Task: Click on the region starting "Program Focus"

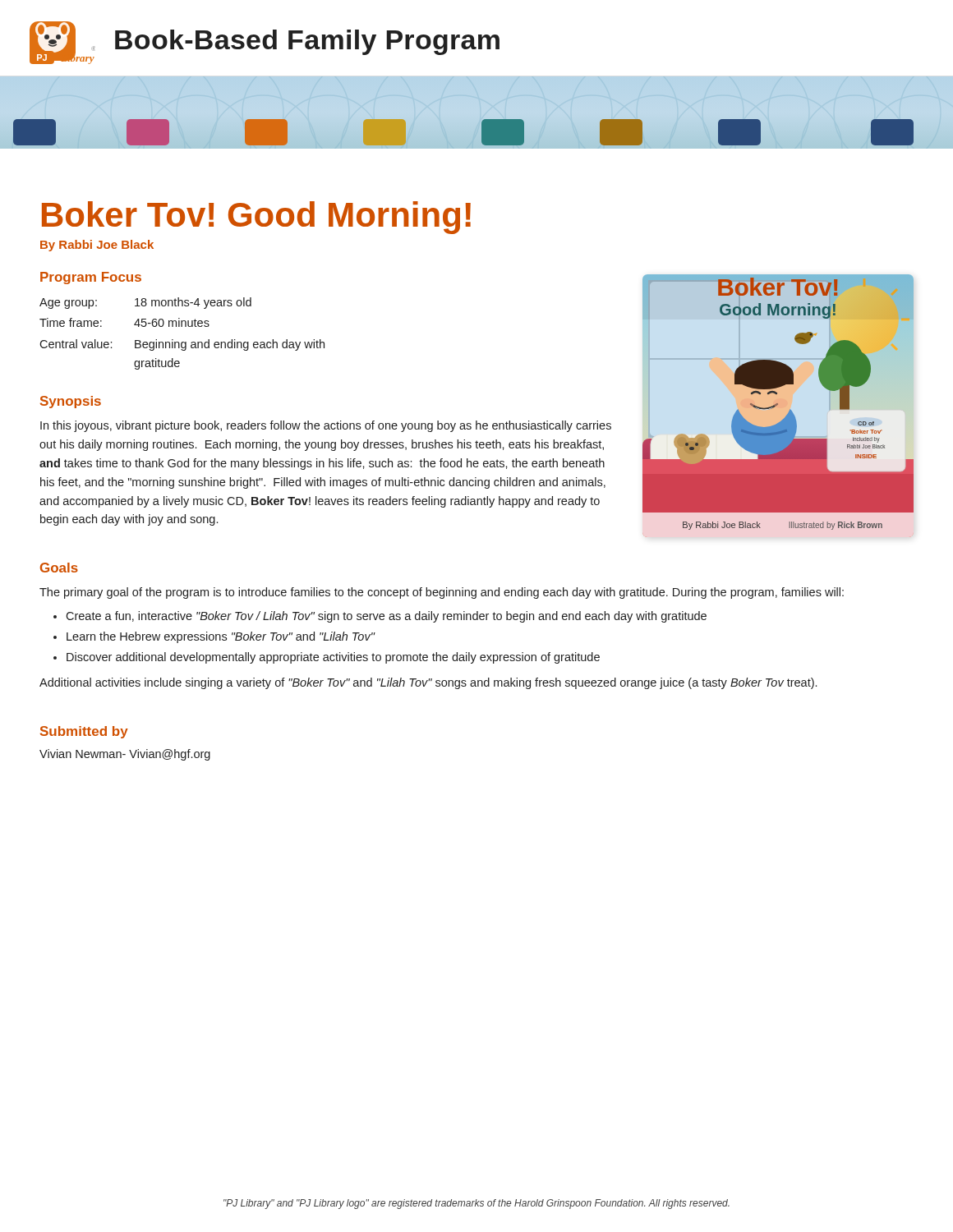Action: [x=91, y=277]
